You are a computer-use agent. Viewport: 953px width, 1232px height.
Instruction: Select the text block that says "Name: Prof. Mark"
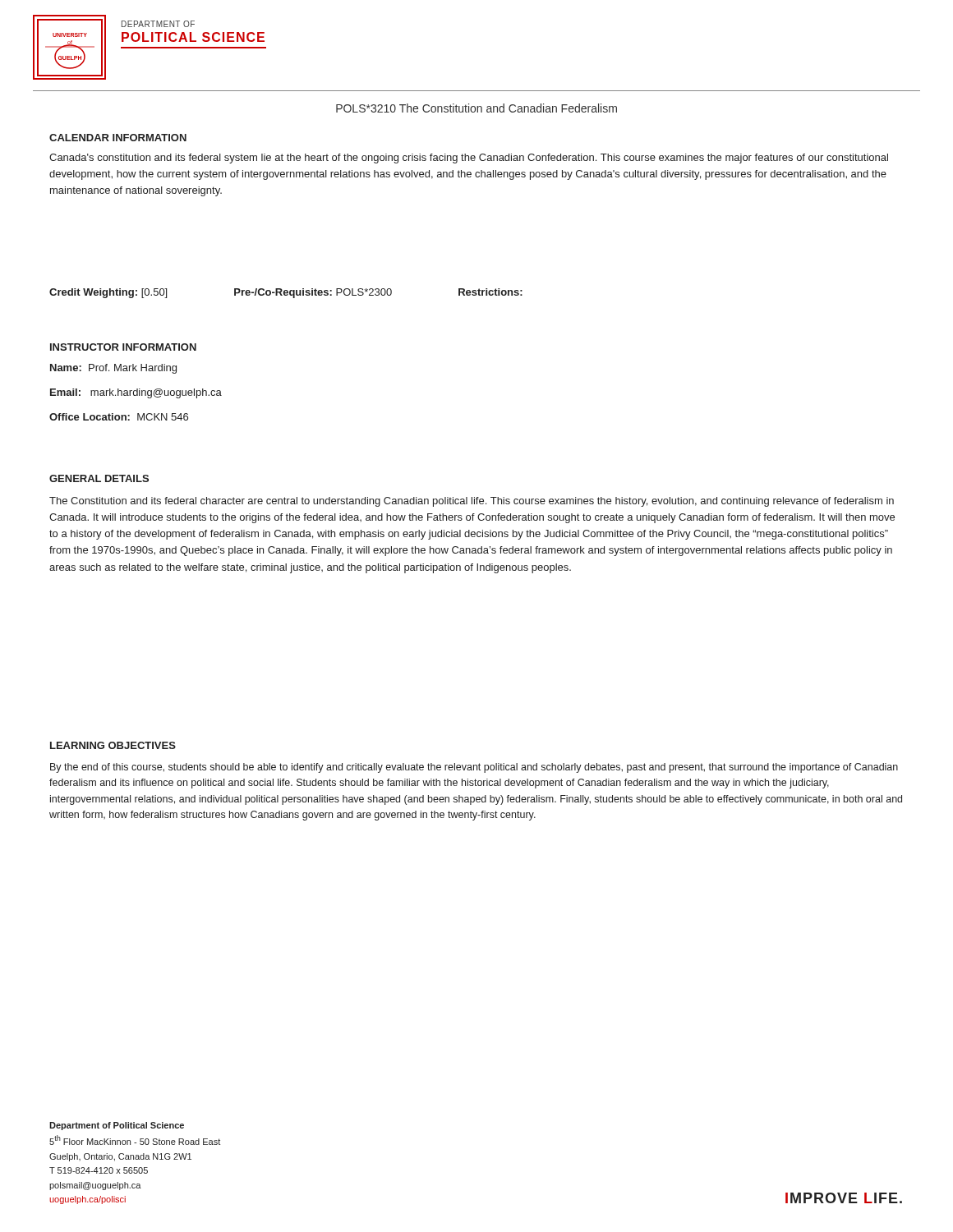(x=113, y=368)
